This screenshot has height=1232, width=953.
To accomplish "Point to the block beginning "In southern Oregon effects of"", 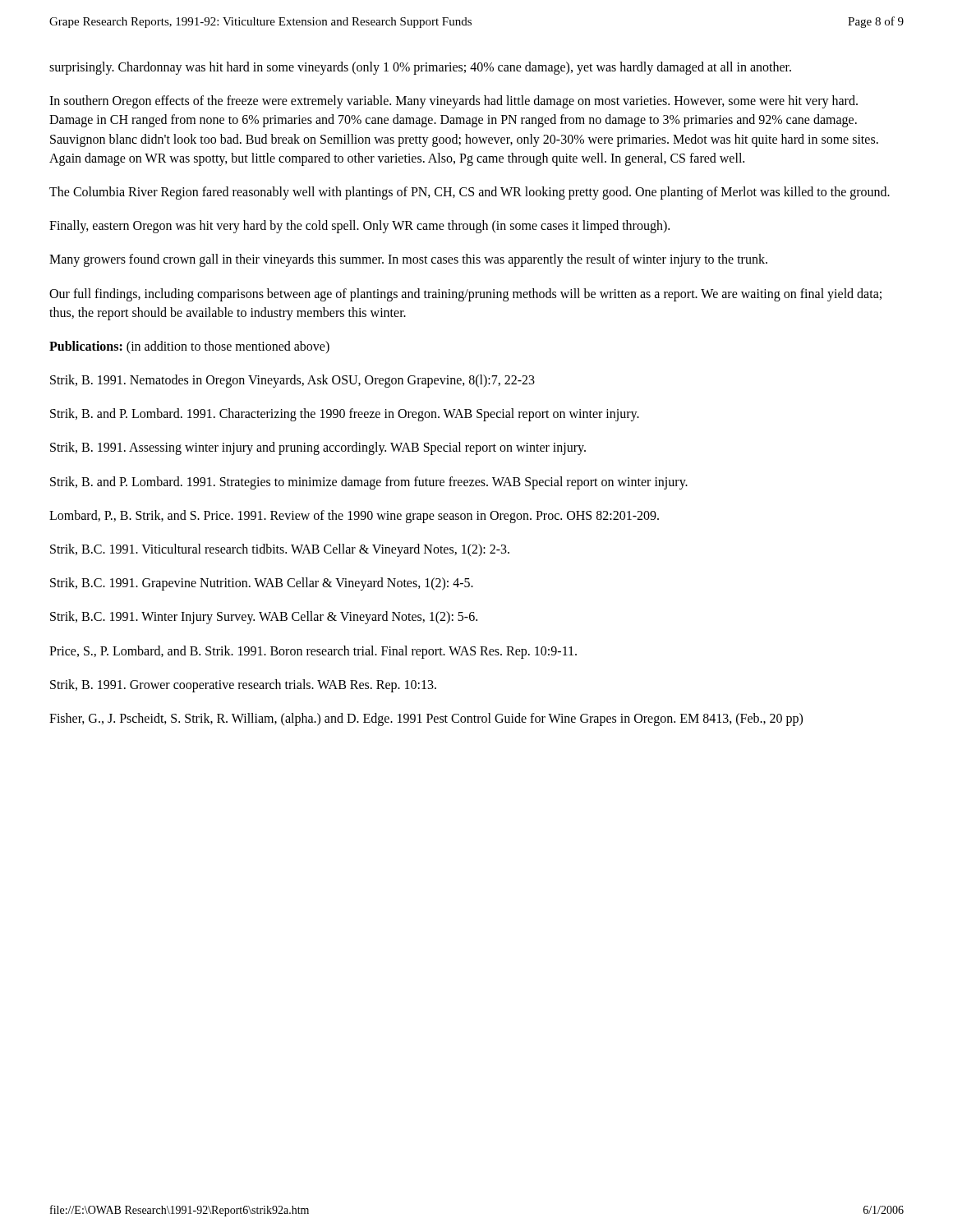I will pyautogui.click(x=476, y=129).
